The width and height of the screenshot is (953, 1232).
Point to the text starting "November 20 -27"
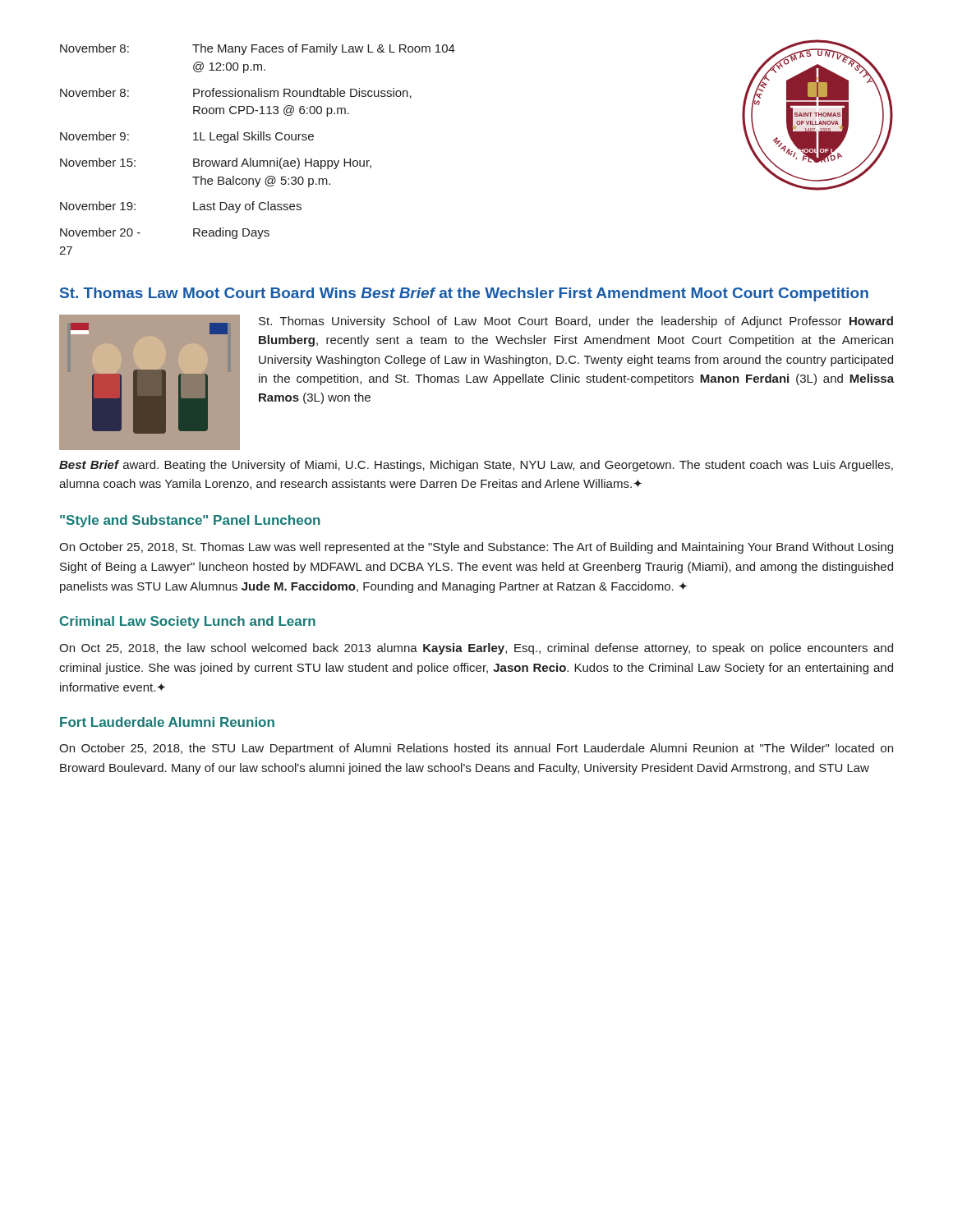[x=100, y=233]
